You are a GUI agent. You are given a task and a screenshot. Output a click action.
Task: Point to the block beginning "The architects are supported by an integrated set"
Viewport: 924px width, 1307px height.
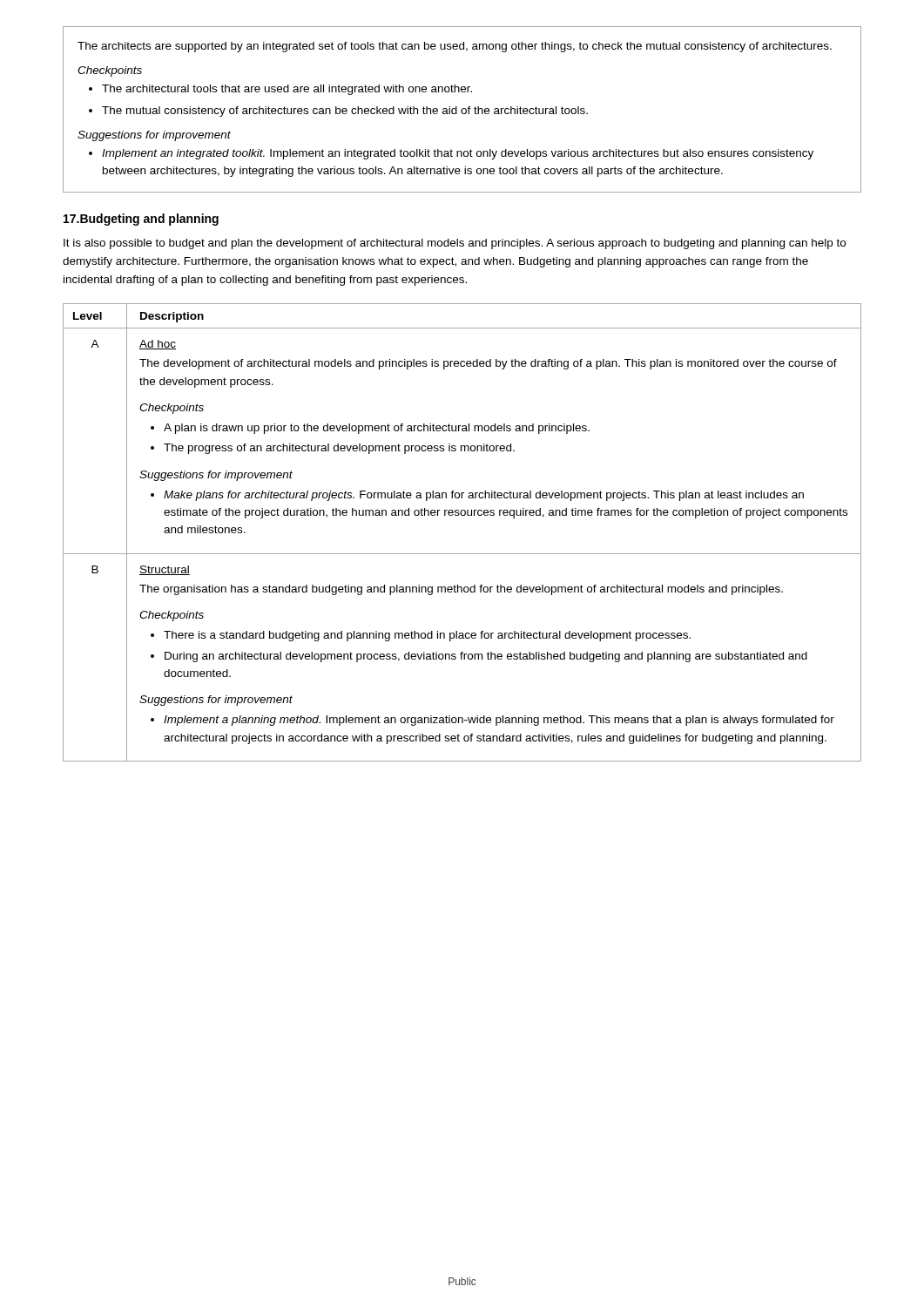point(462,109)
